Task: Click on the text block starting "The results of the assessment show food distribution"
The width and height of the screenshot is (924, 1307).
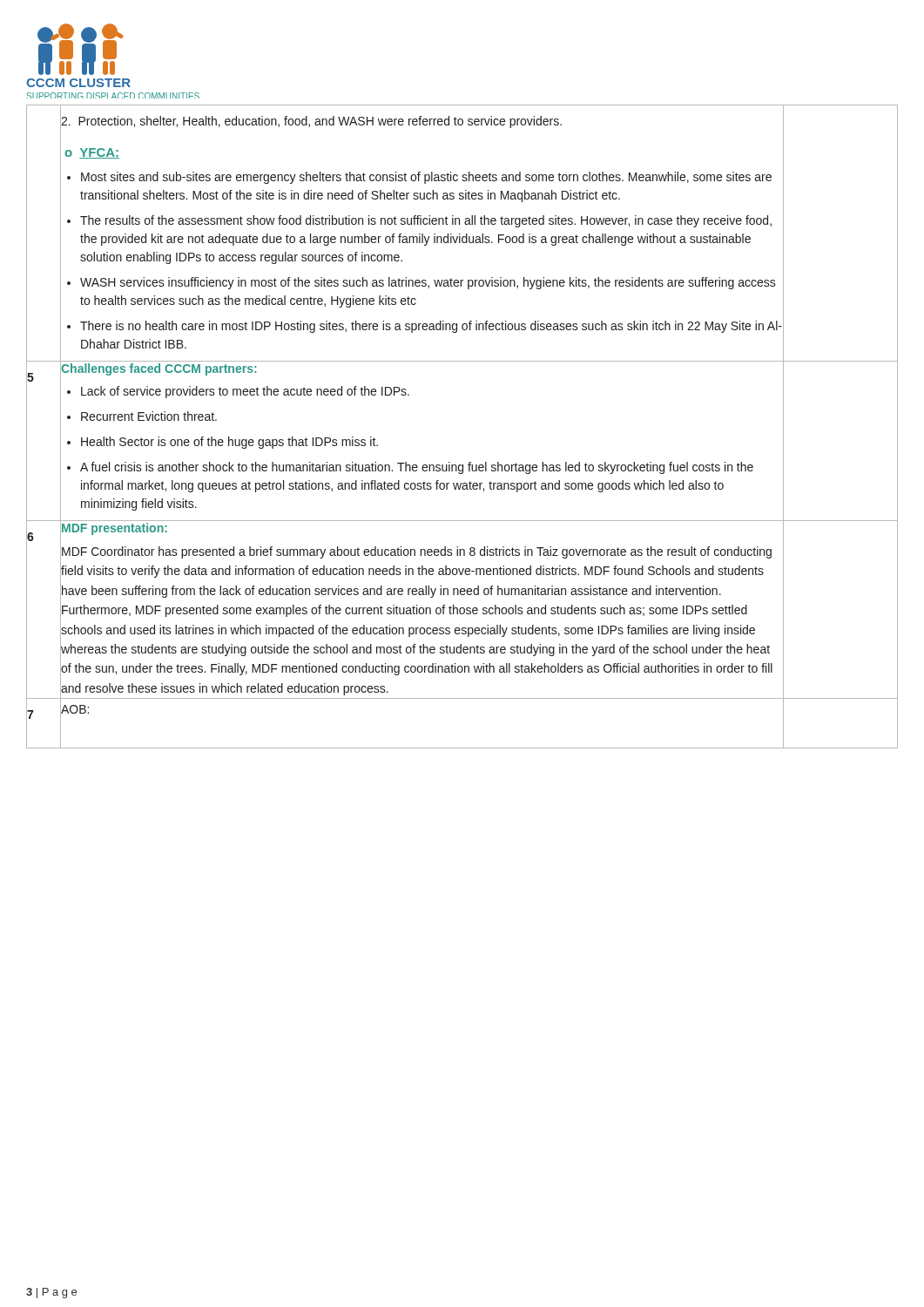Action: (426, 239)
